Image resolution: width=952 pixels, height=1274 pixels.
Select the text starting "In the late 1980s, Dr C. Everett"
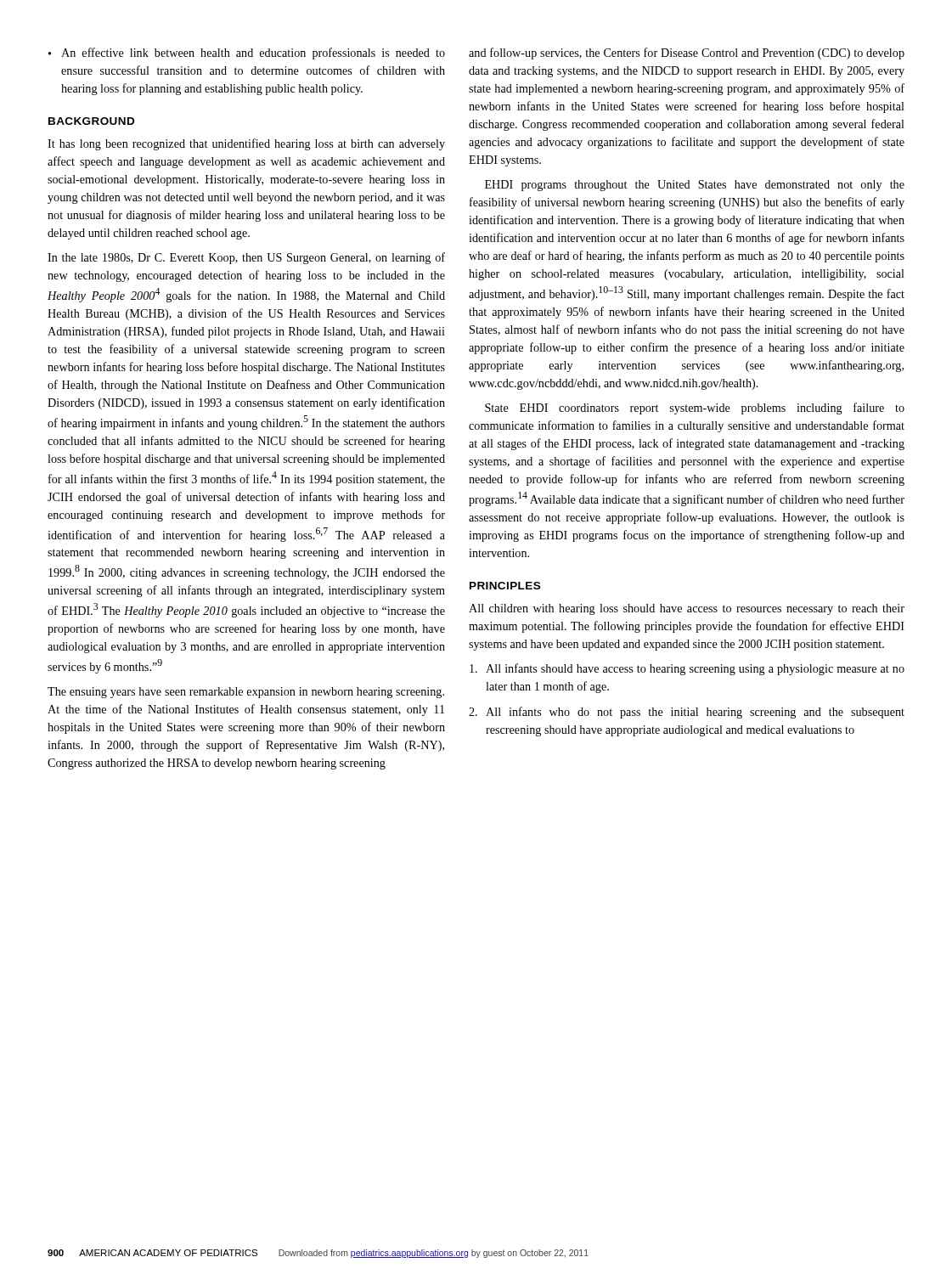coord(246,462)
